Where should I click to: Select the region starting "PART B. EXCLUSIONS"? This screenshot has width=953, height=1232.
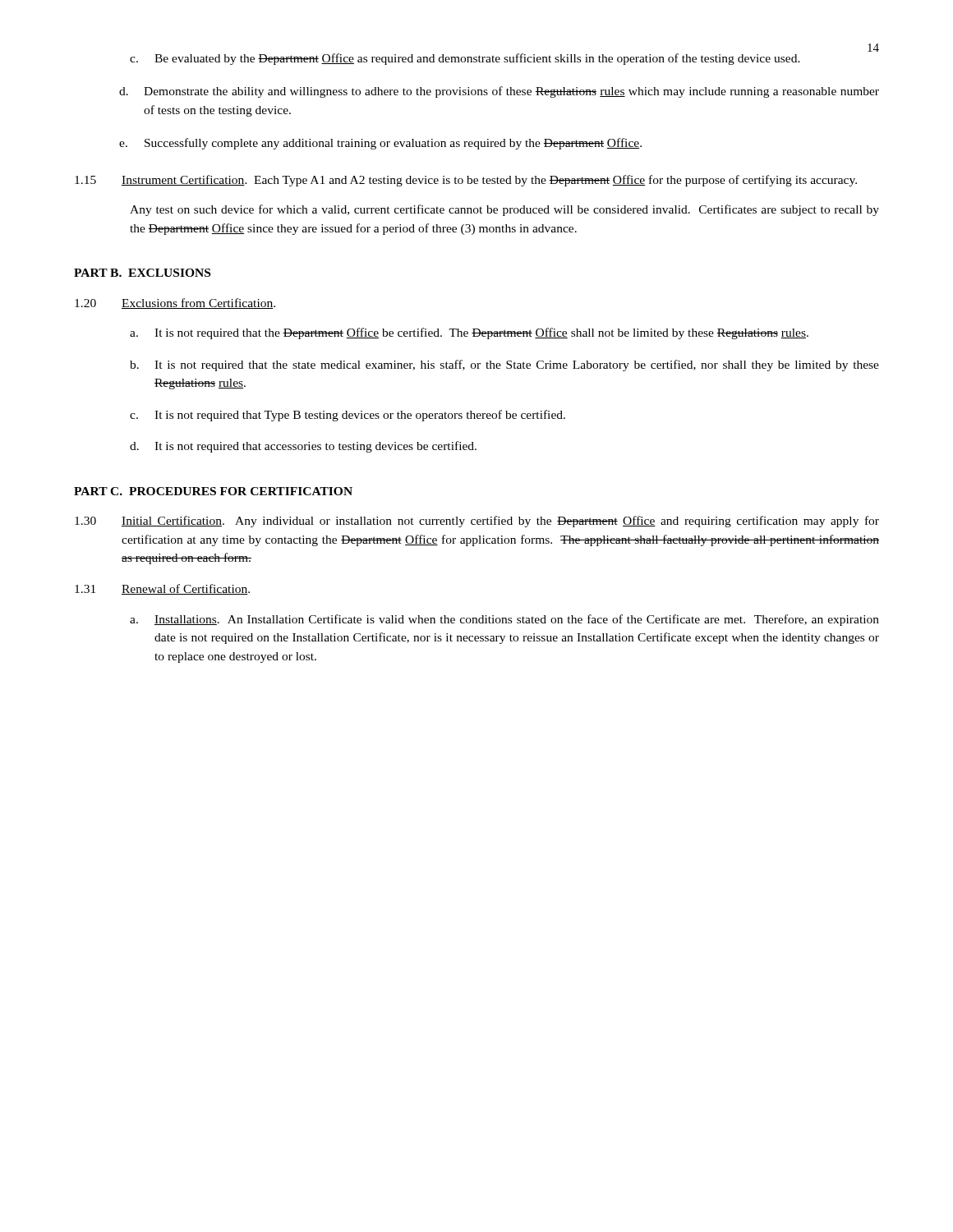(x=142, y=273)
